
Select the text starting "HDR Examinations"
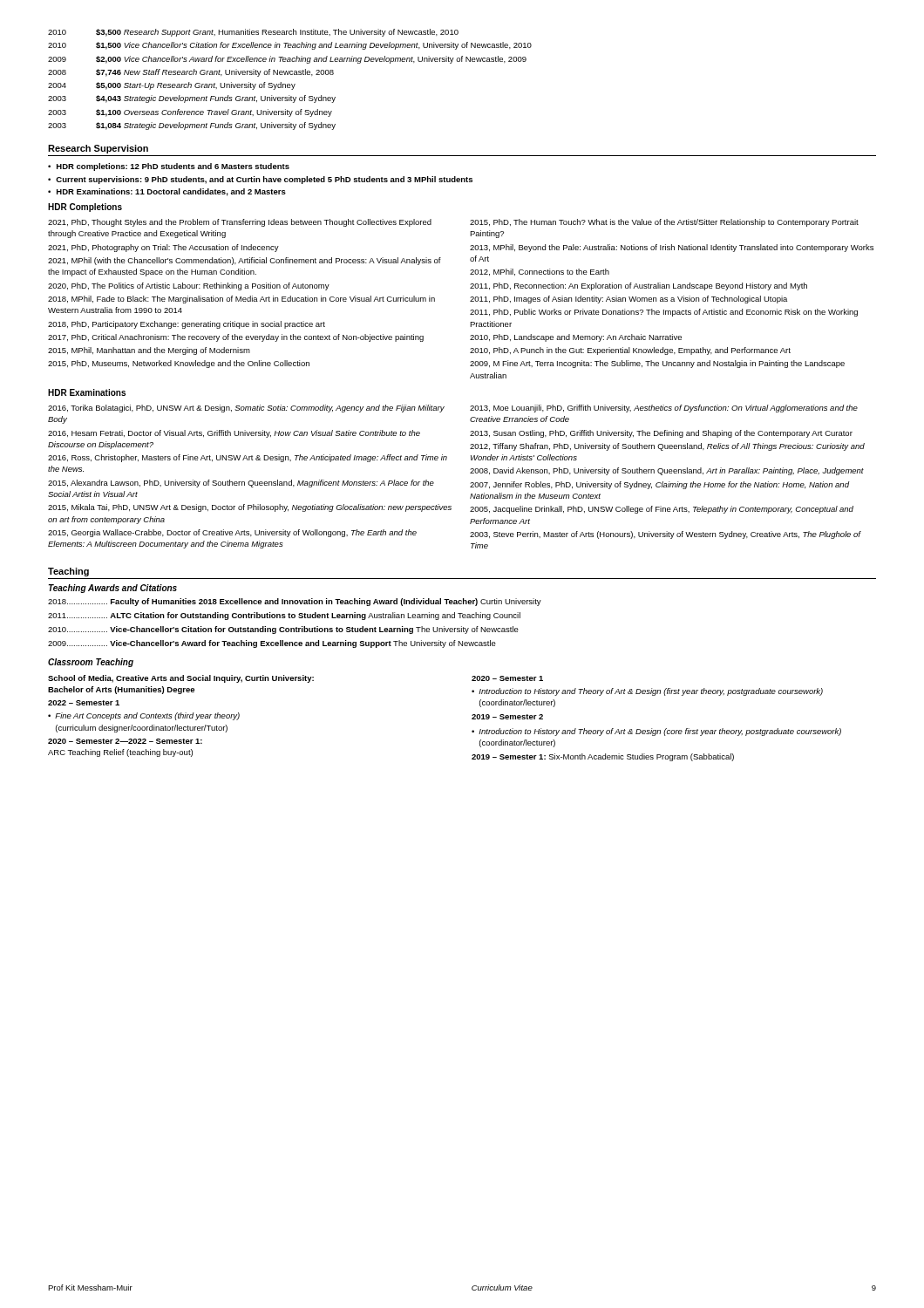point(87,393)
